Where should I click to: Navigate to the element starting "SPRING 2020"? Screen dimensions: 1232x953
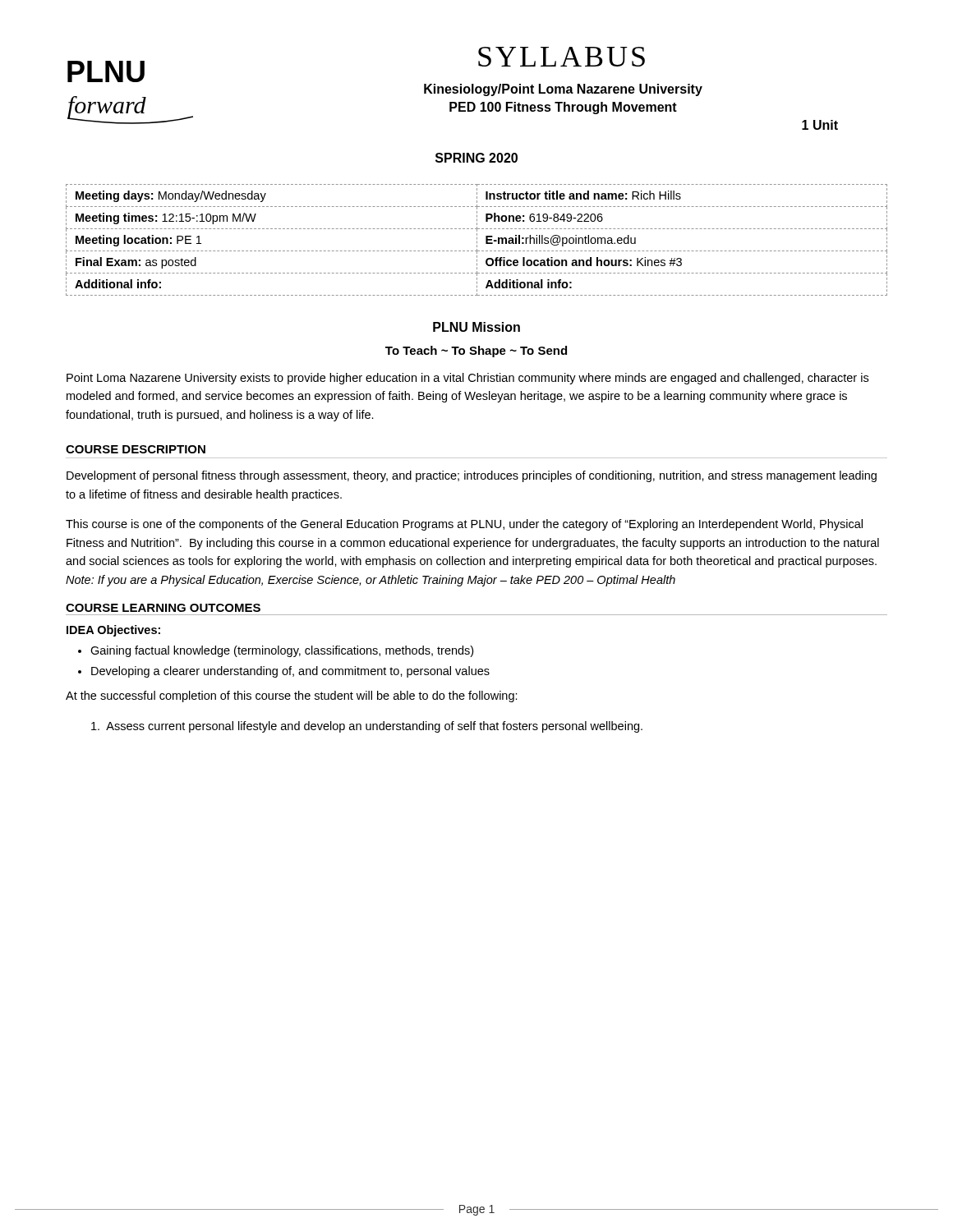click(x=476, y=158)
